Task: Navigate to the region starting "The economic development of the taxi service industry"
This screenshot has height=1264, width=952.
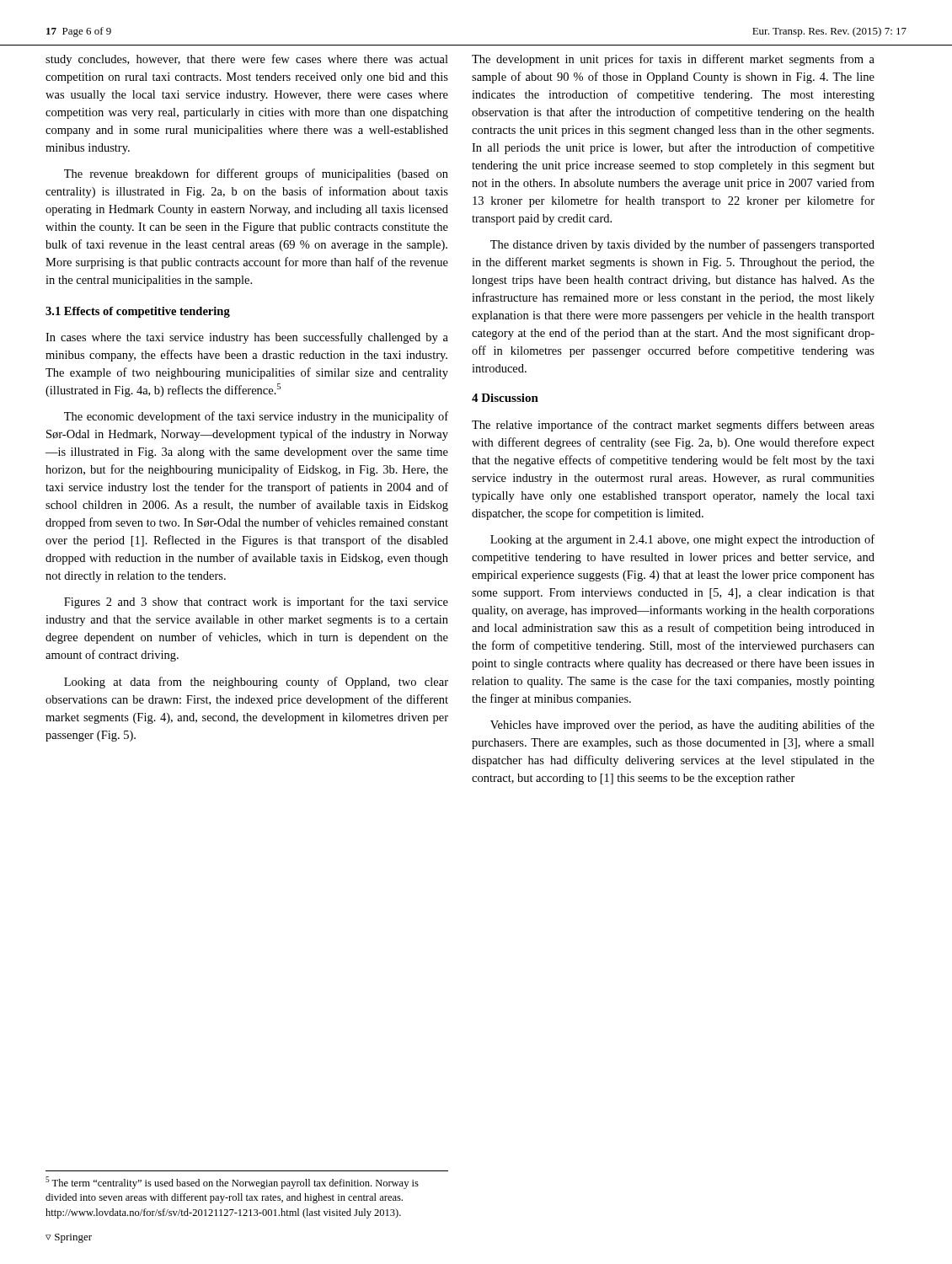Action: (247, 497)
